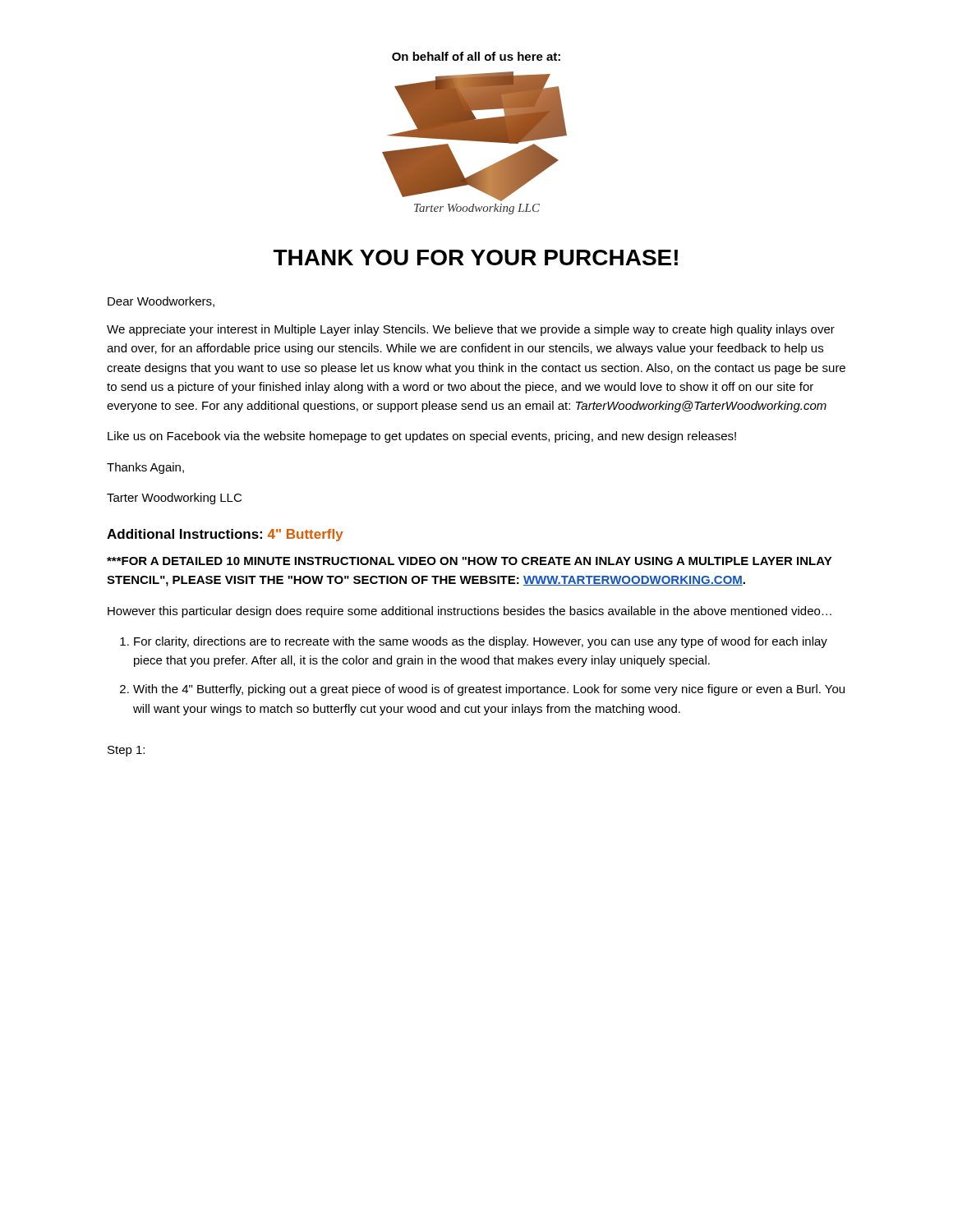Click on the text that reads "Dear Woodworkers,"
The height and width of the screenshot is (1232, 953).
[x=161, y=301]
